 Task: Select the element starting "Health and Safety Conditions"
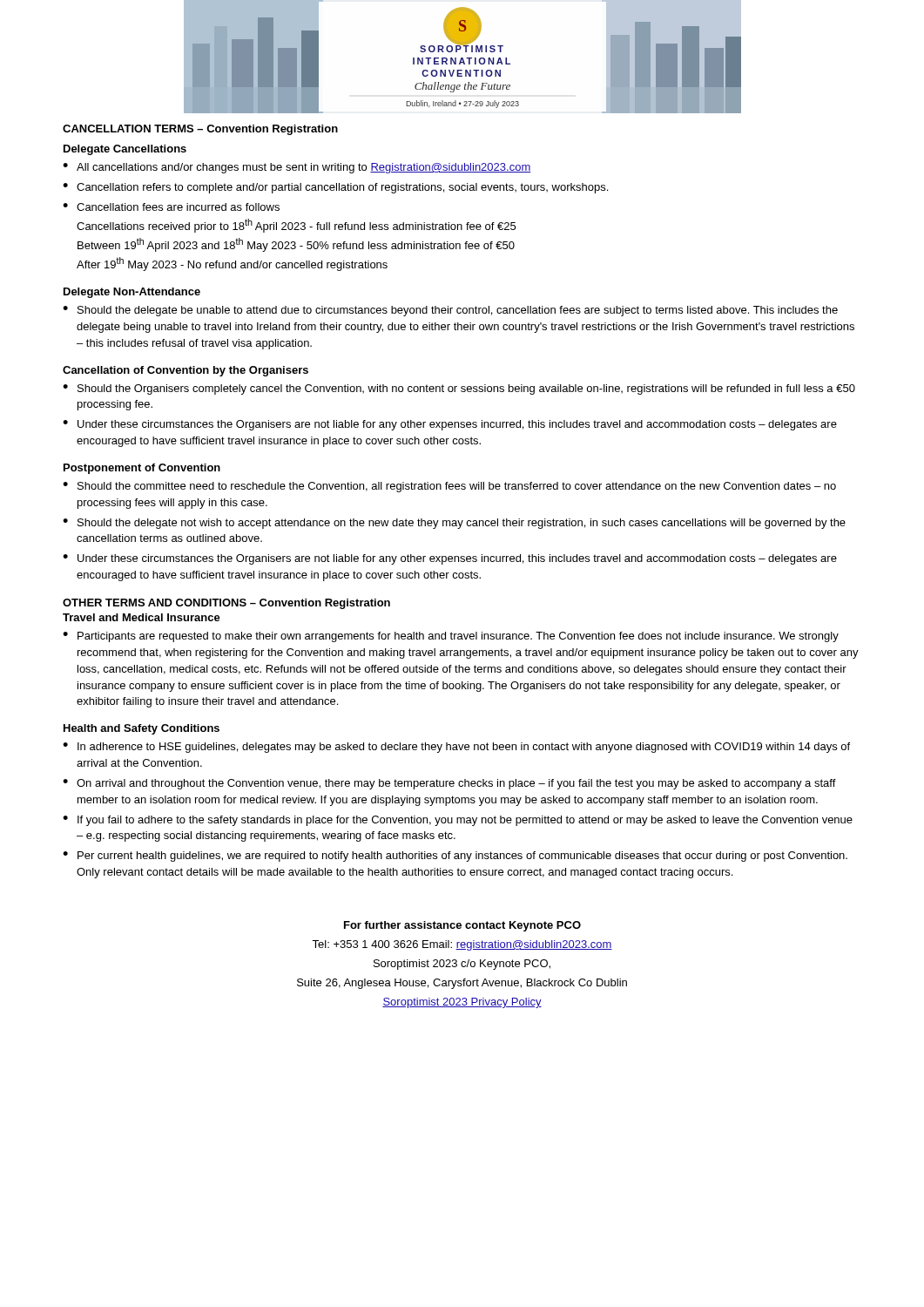(141, 728)
